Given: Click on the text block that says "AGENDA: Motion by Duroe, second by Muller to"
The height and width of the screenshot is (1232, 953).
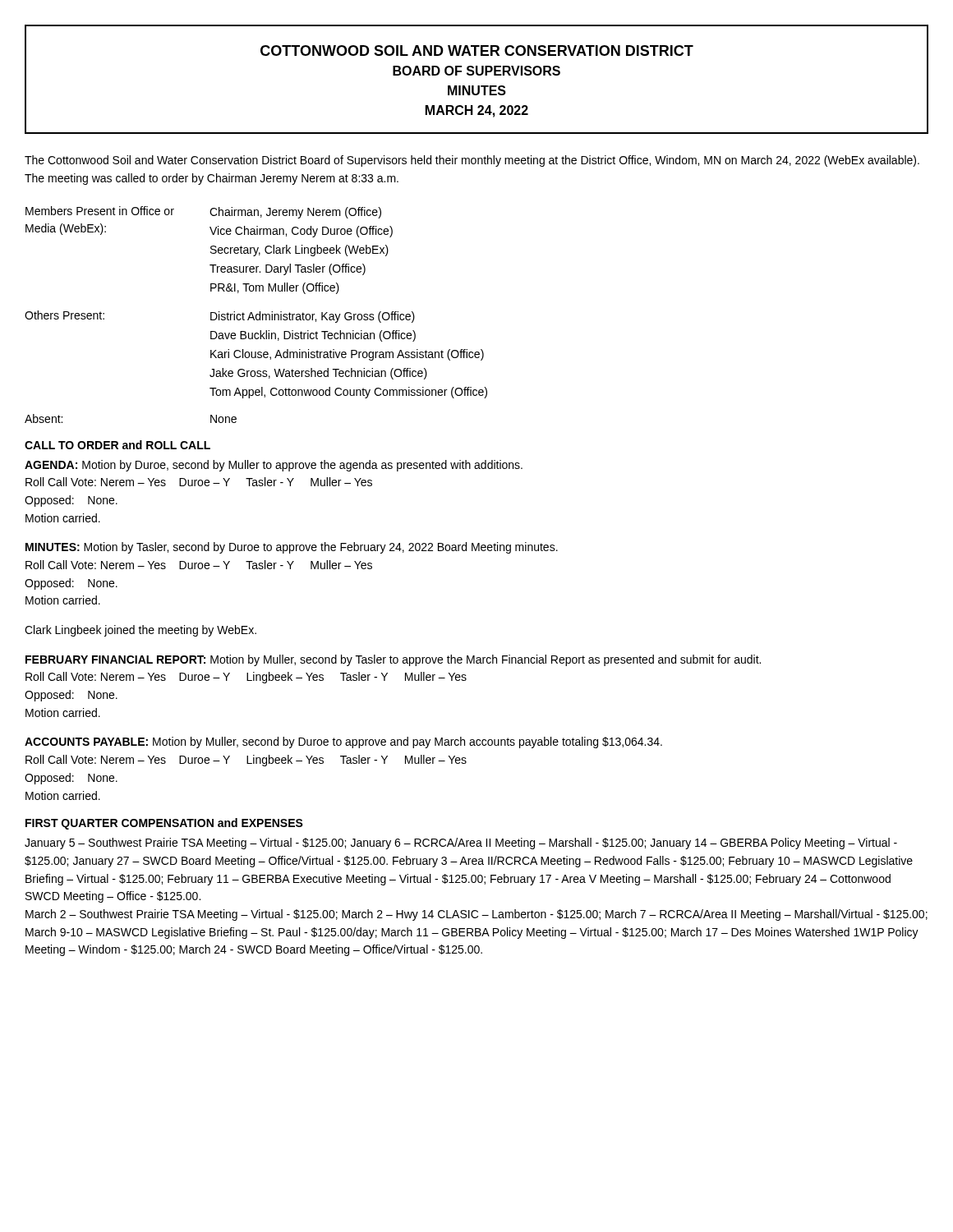Looking at the screenshot, I should tap(274, 491).
